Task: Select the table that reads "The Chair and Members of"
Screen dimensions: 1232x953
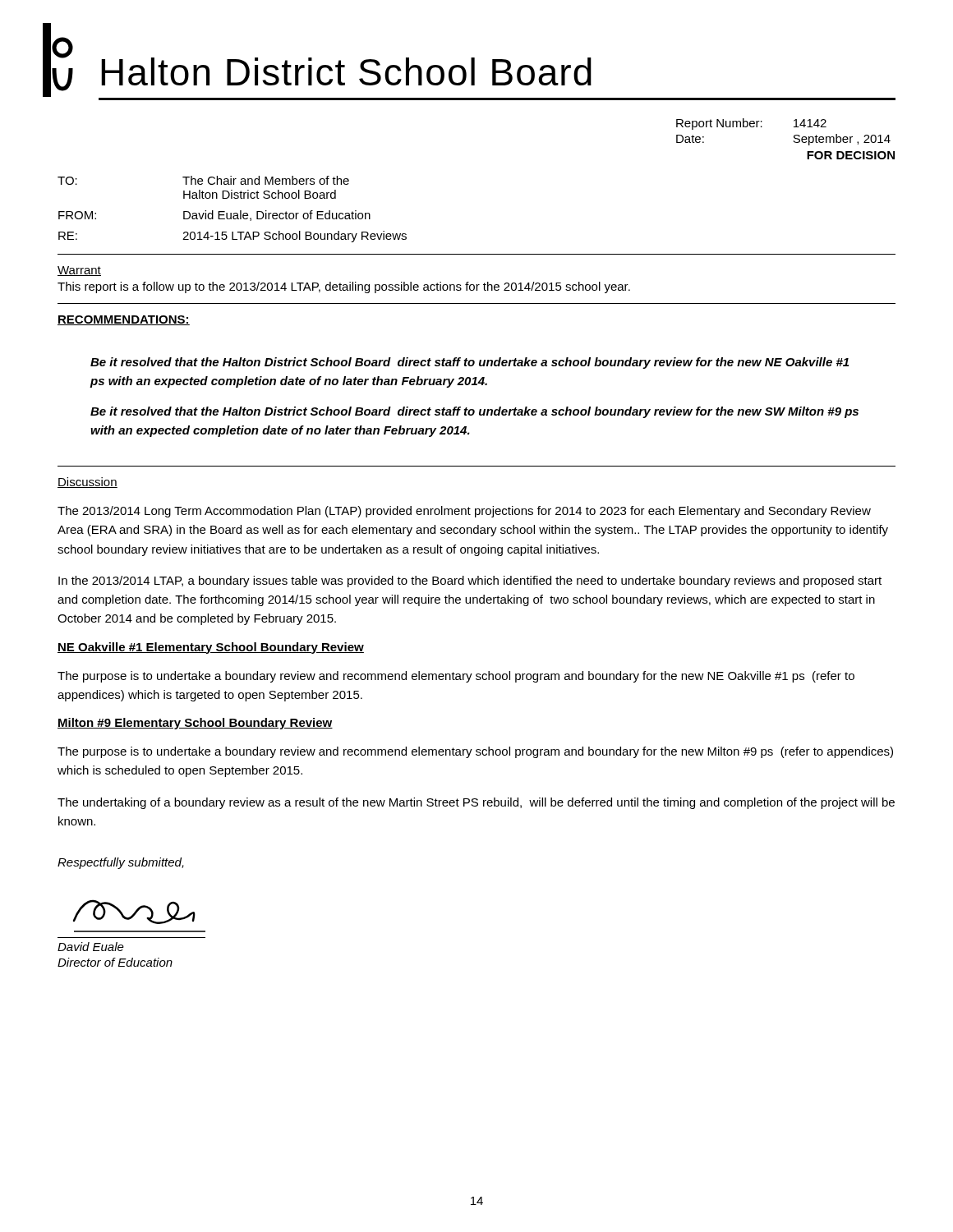Action: (476, 208)
